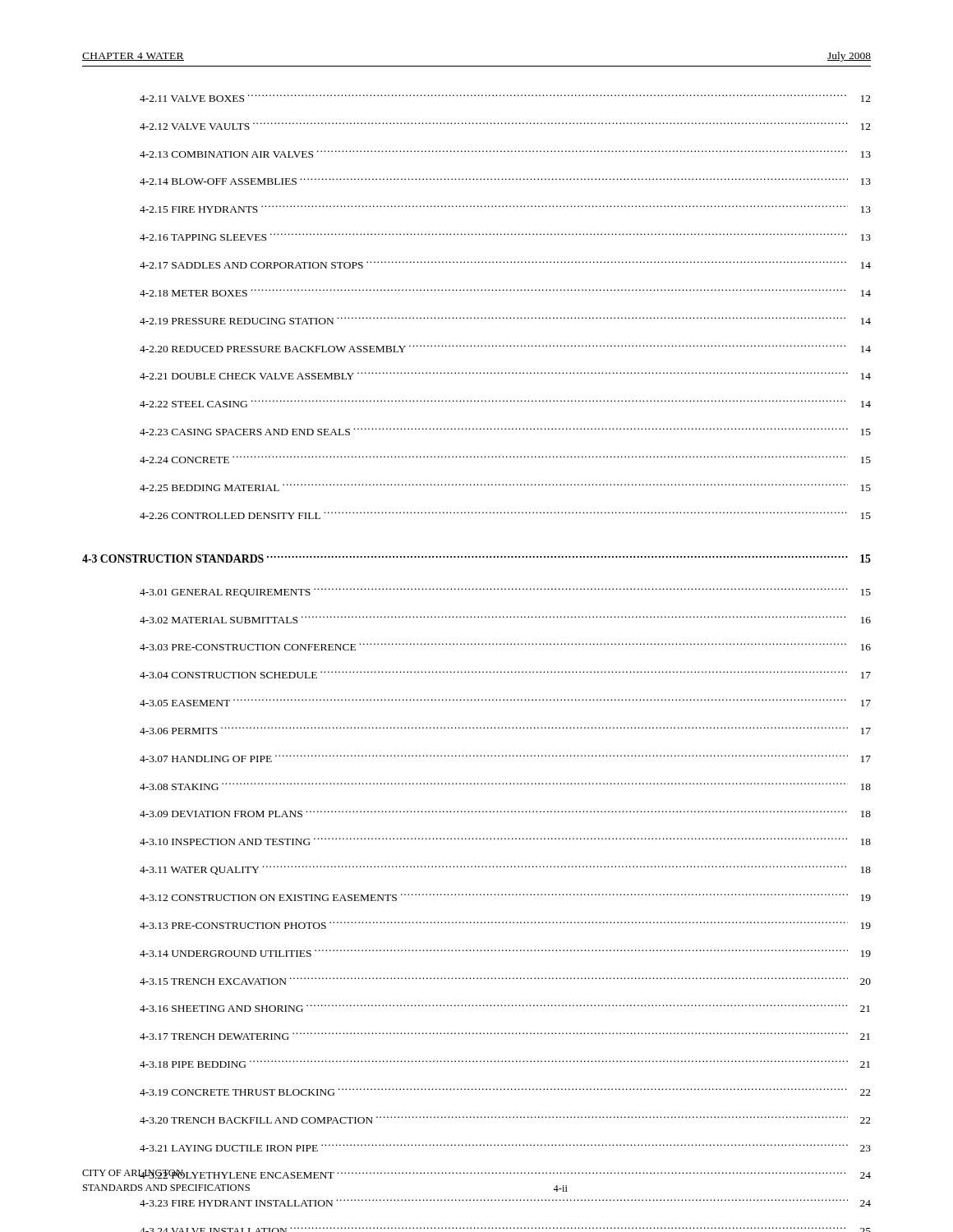Image resolution: width=953 pixels, height=1232 pixels.
Task: Find "4-2.20 REDUCED PRESSURE BACKFLOW ASSEMBLY 14" on this page
Action: click(505, 347)
